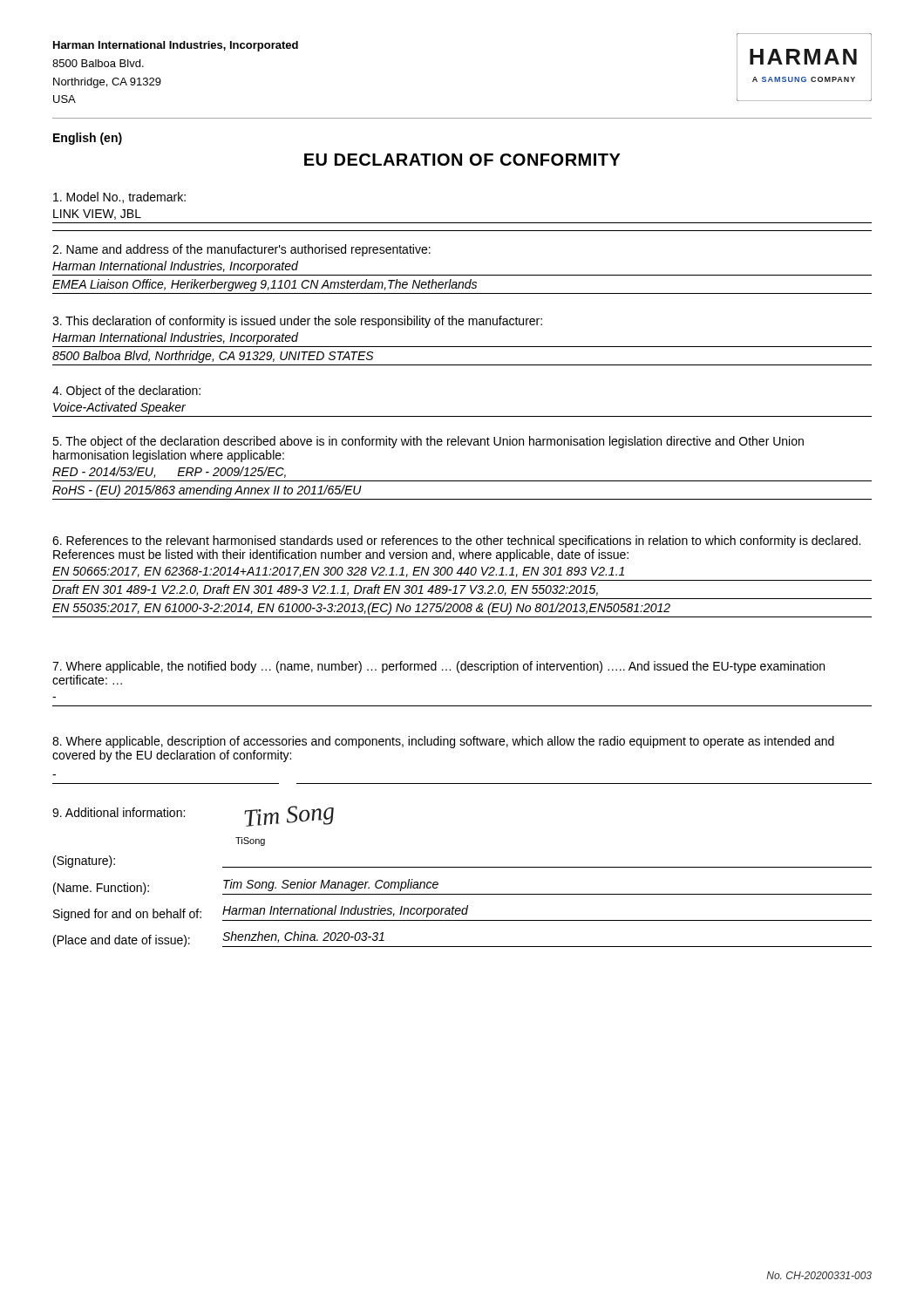Locate the text that reads "Additional information:"
The height and width of the screenshot is (1308, 924).
(x=119, y=813)
